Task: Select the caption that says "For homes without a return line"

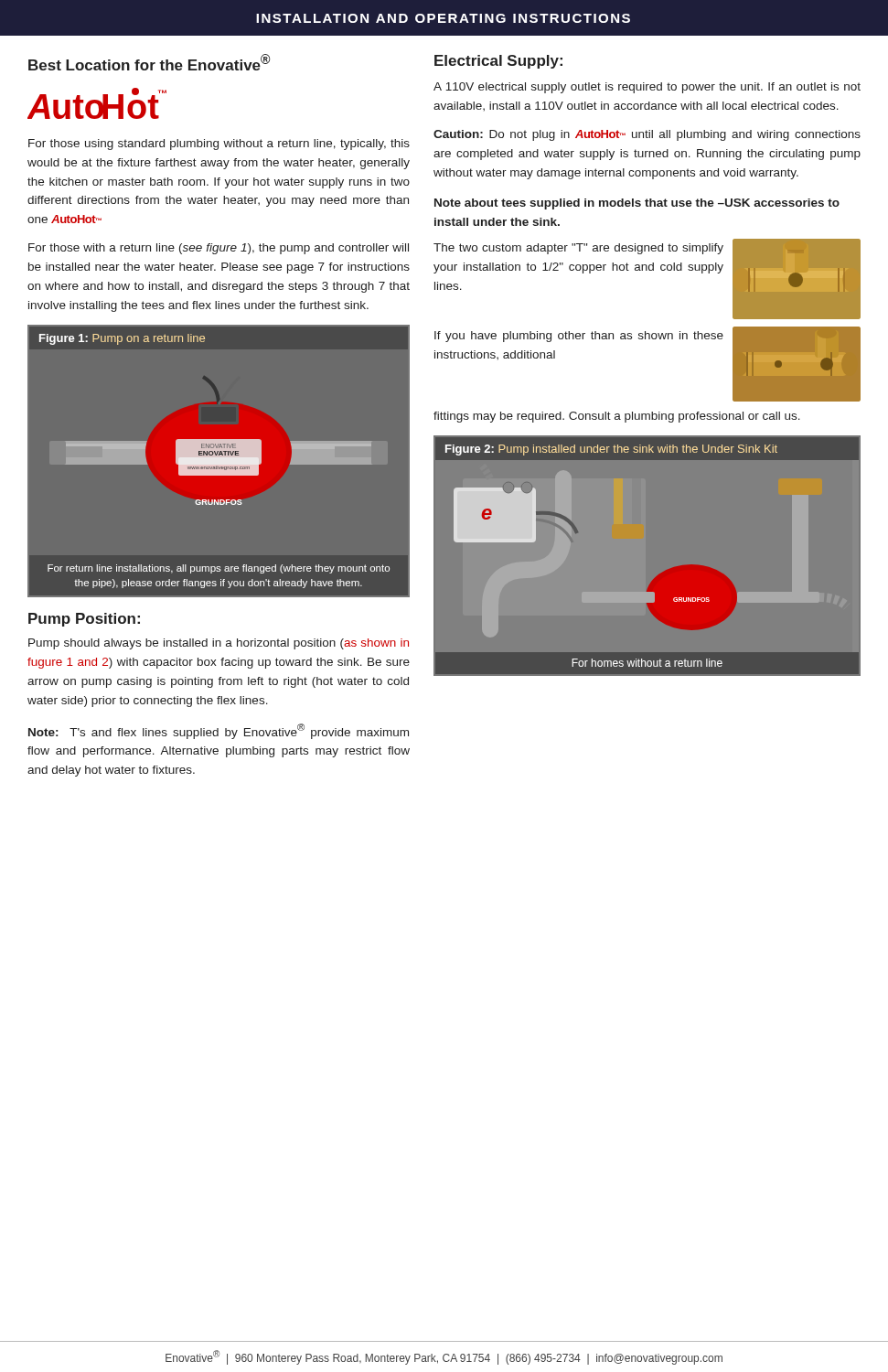Action: point(647,663)
